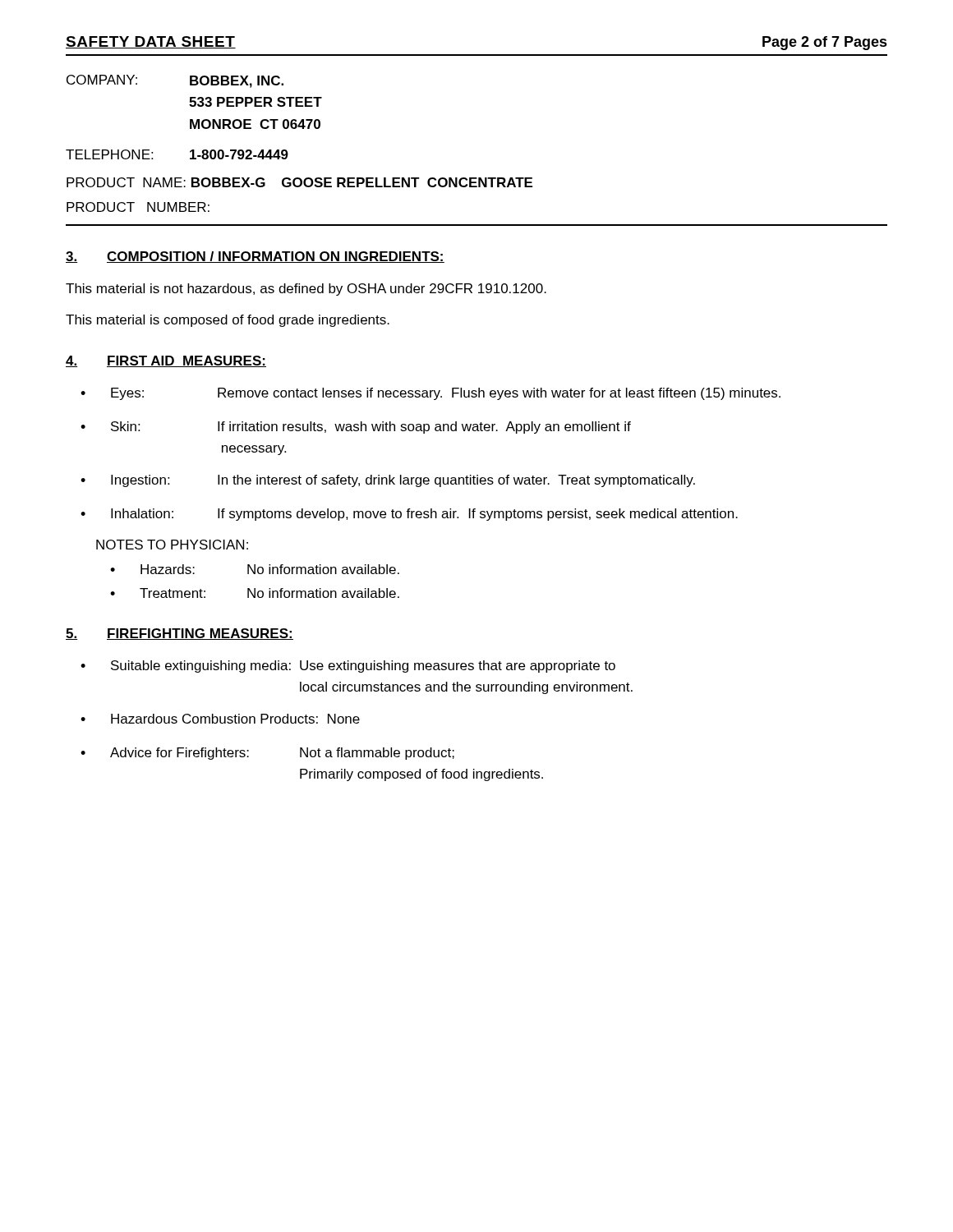Navigate to the block starting "This material is not hazardous, as defined"

coord(306,289)
